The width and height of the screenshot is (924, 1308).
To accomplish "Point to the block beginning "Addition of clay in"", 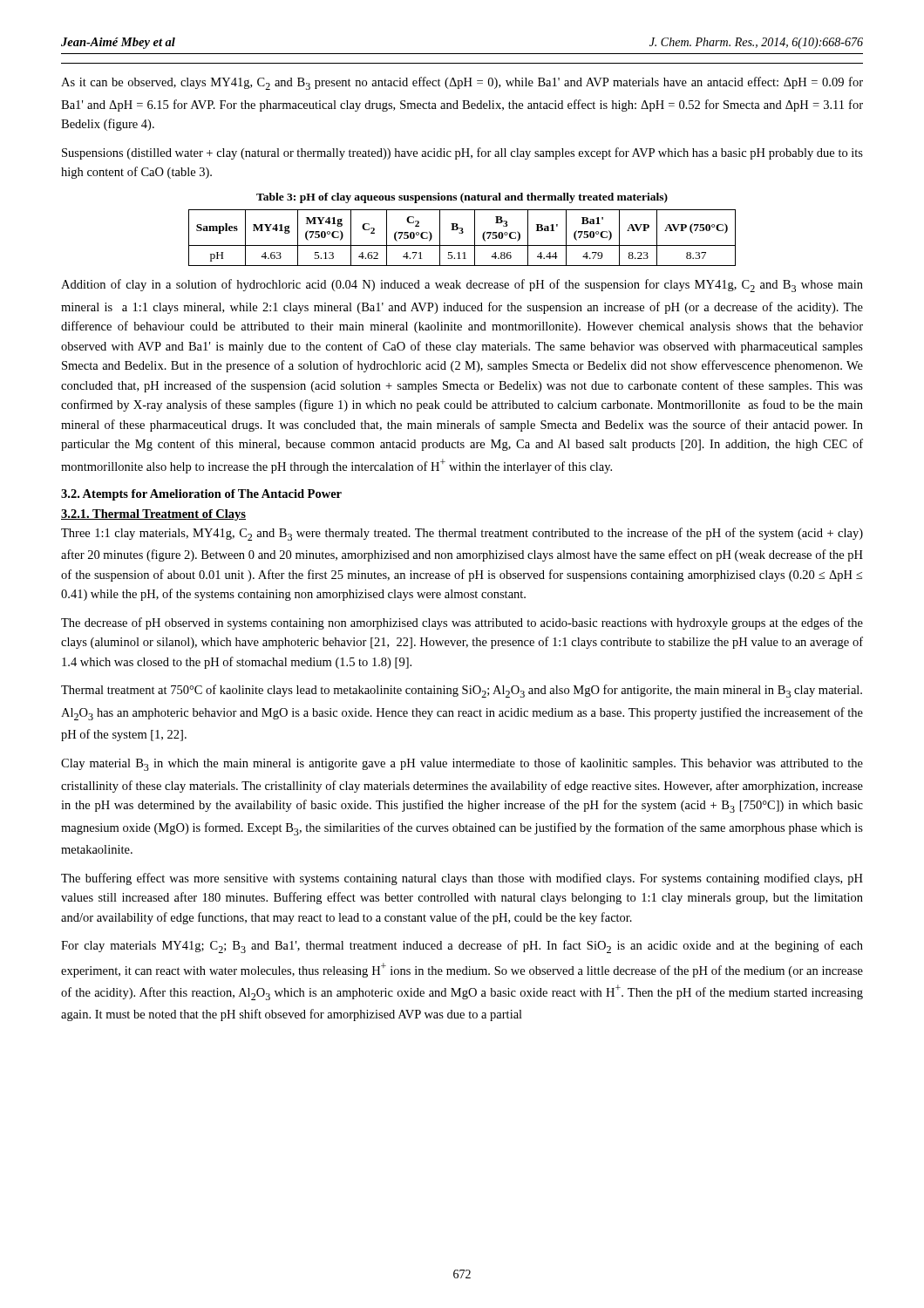I will pyautogui.click(x=462, y=375).
